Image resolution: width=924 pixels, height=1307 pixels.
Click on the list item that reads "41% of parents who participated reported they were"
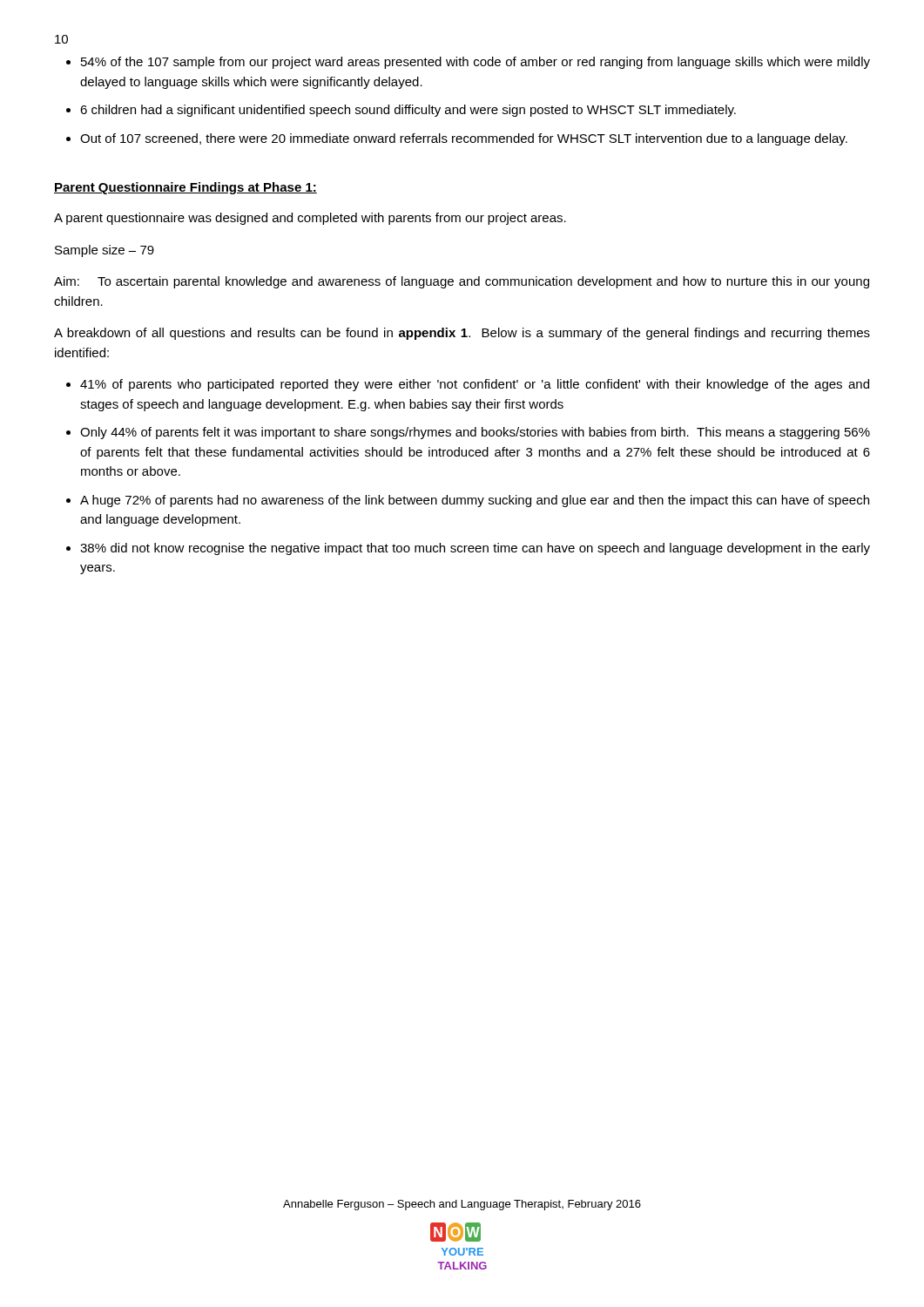click(475, 394)
